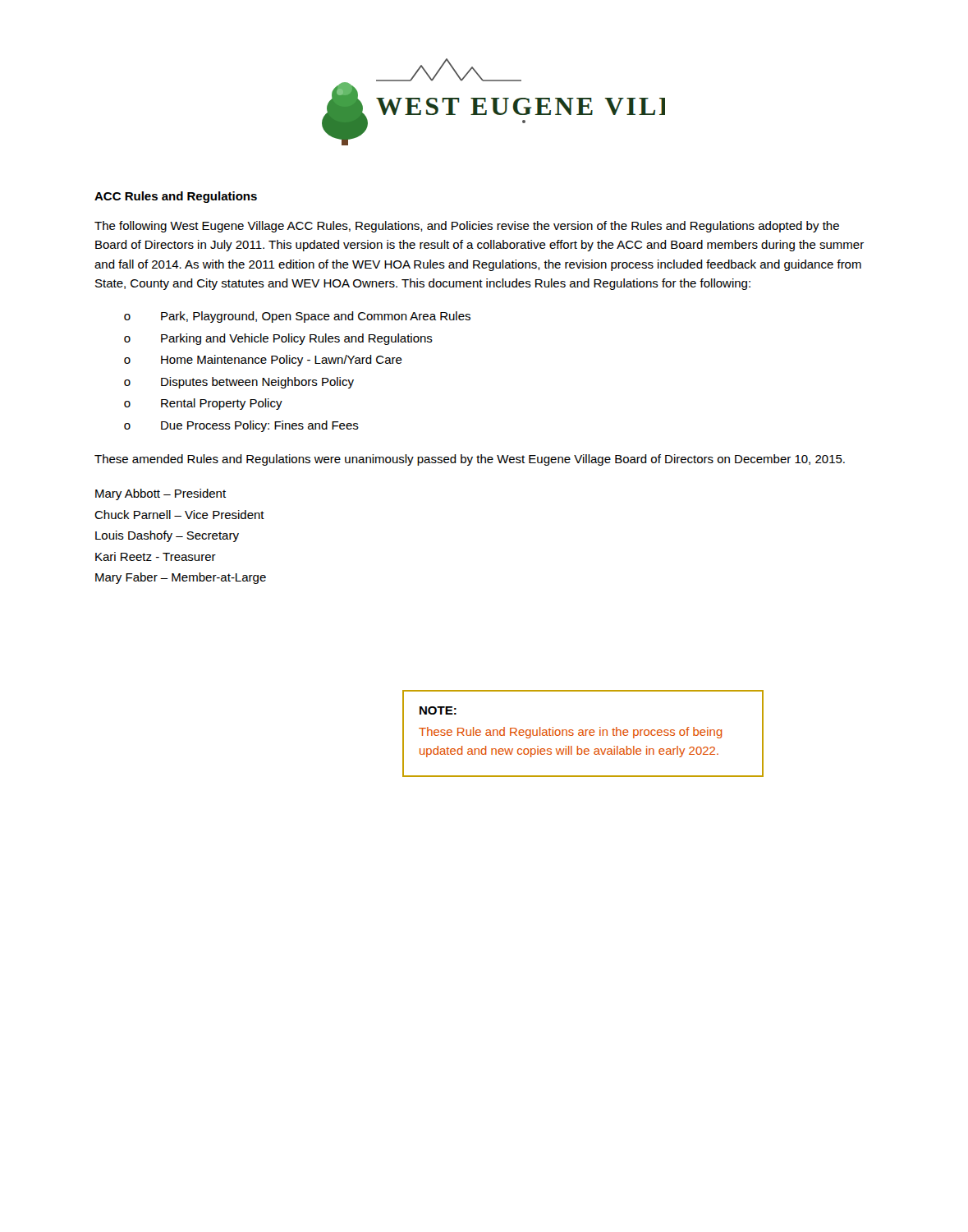The height and width of the screenshot is (1232, 968).
Task: Navigate to the element starting "o Park, Playground, Open Space"
Action: click(x=297, y=317)
